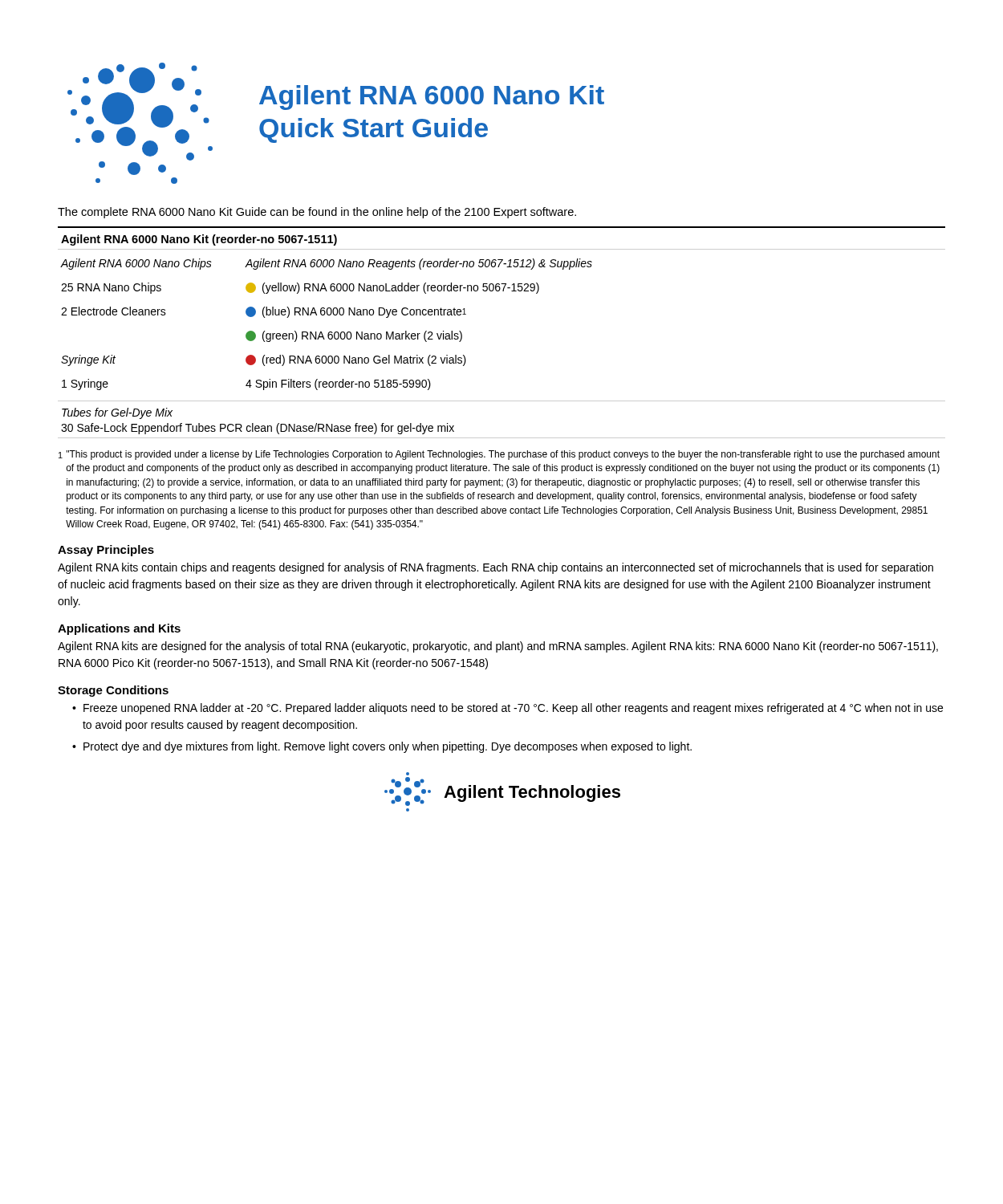Locate the title

(x=602, y=112)
